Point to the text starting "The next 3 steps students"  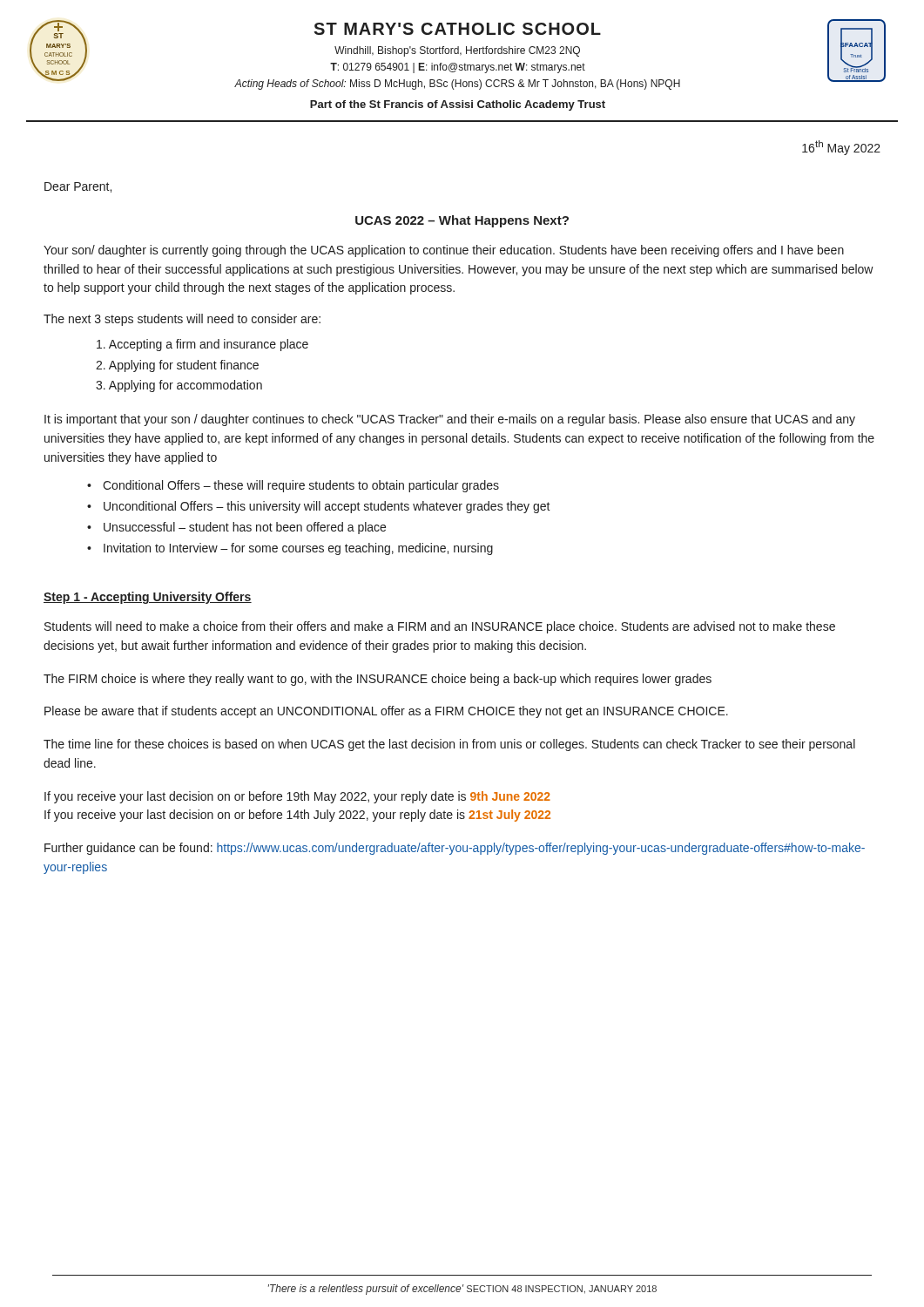pos(182,319)
